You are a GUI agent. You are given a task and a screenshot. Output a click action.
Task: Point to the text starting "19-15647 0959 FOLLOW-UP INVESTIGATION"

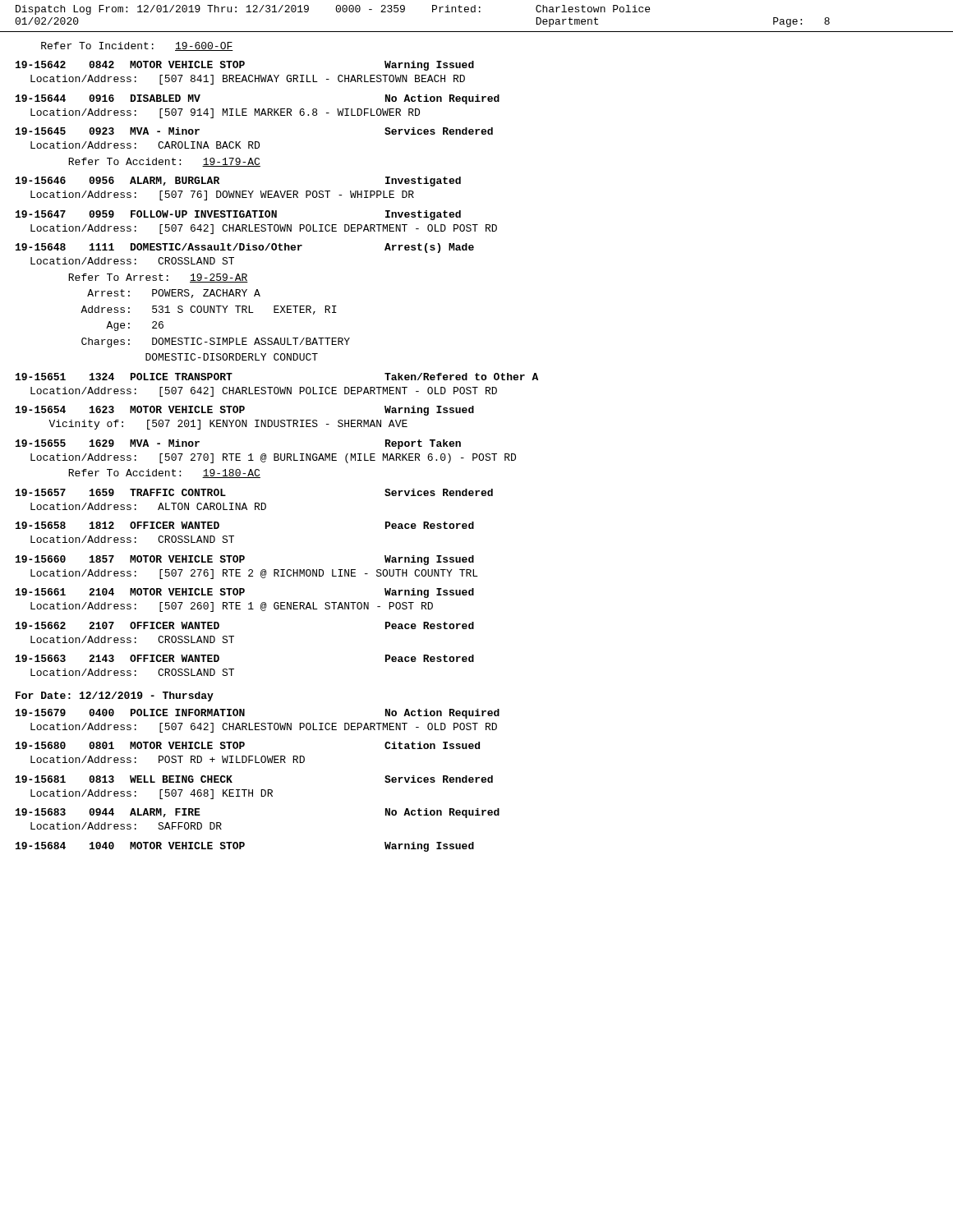point(476,222)
